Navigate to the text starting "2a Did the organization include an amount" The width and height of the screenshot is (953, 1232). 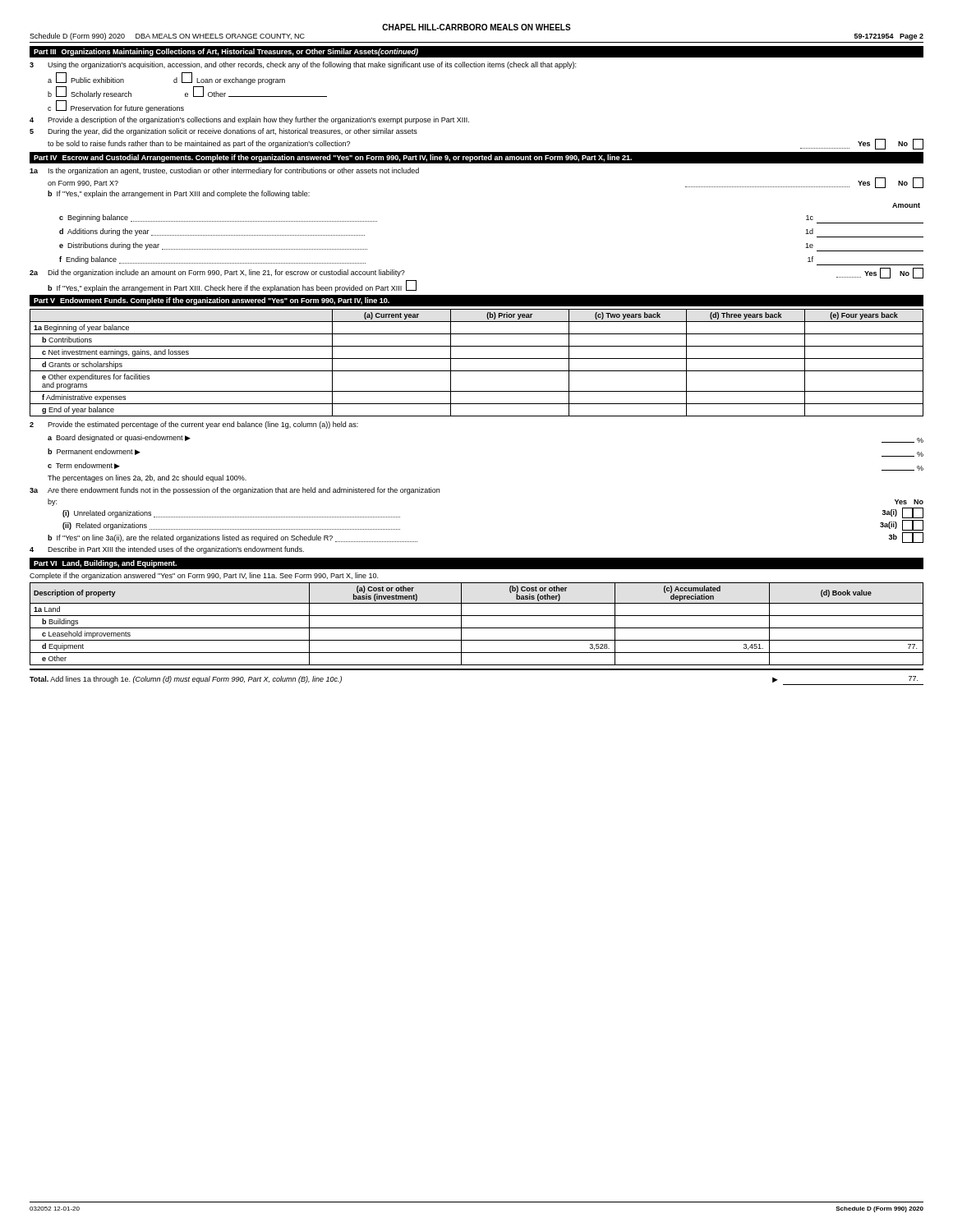click(216, 273)
